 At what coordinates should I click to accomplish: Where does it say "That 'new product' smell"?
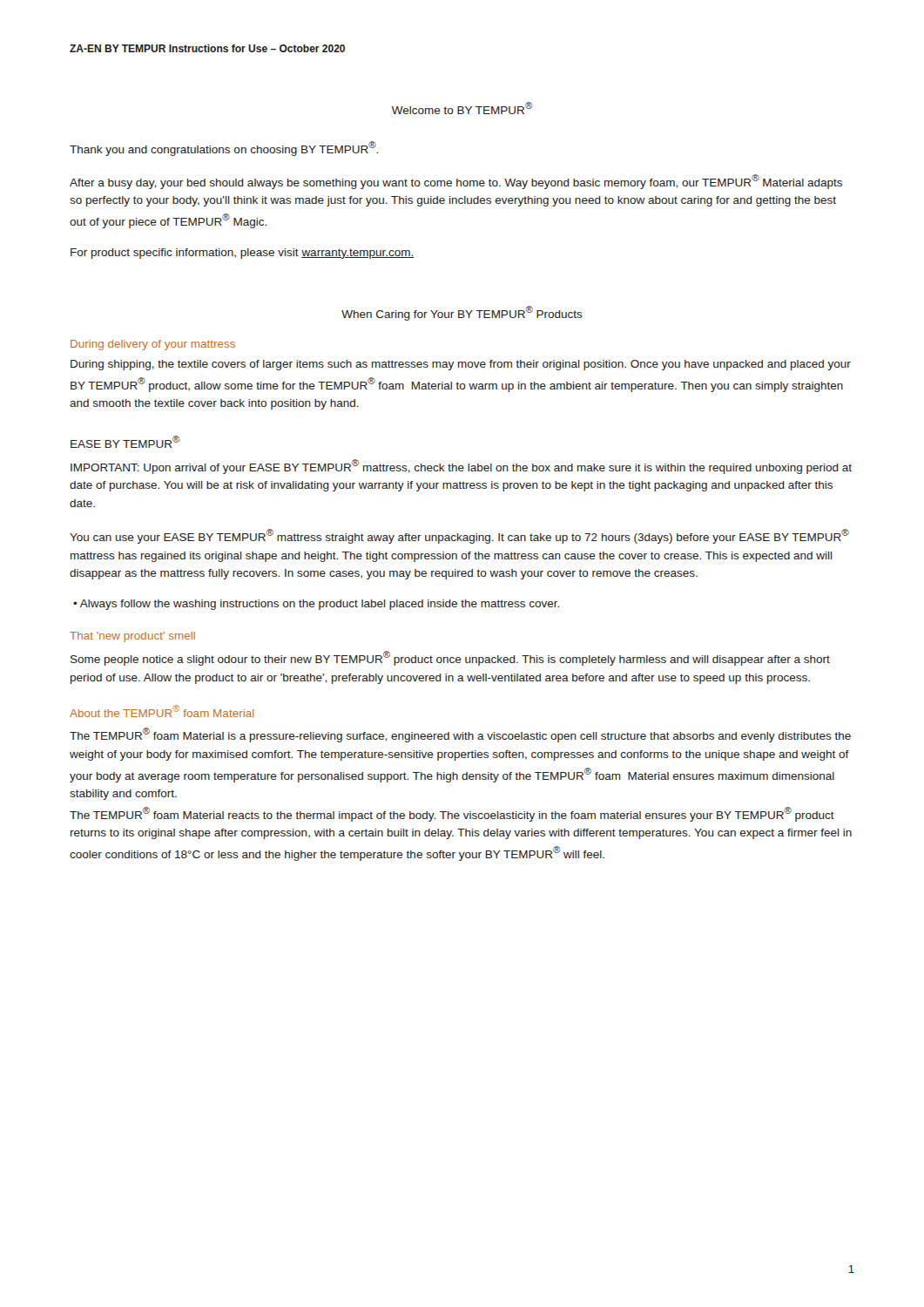(133, 636)
